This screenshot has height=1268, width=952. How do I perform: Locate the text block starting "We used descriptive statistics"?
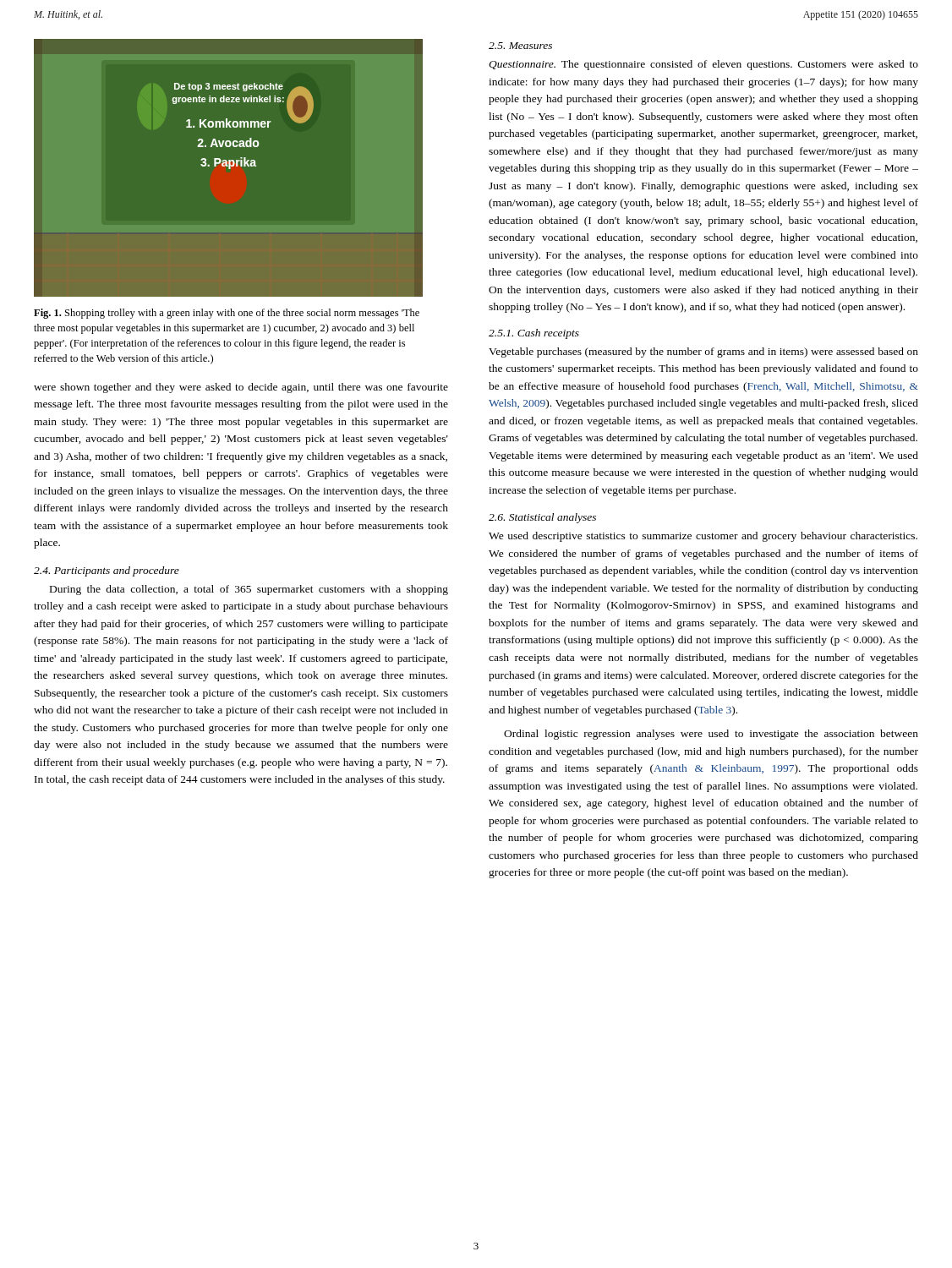point(703,705)
